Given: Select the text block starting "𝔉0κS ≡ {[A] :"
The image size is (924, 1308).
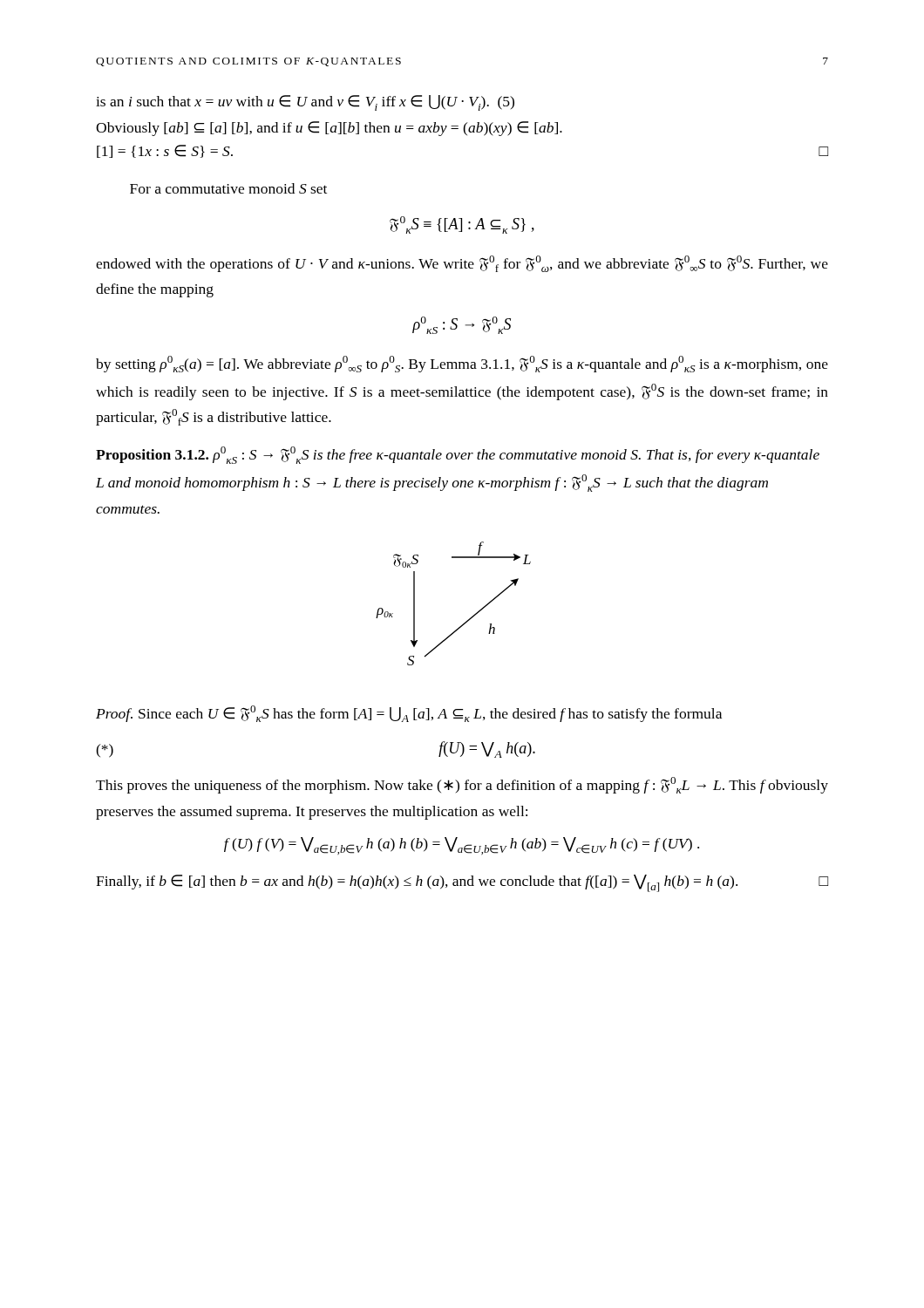Looking at the screenshot, I should click(x=462, y=225).
